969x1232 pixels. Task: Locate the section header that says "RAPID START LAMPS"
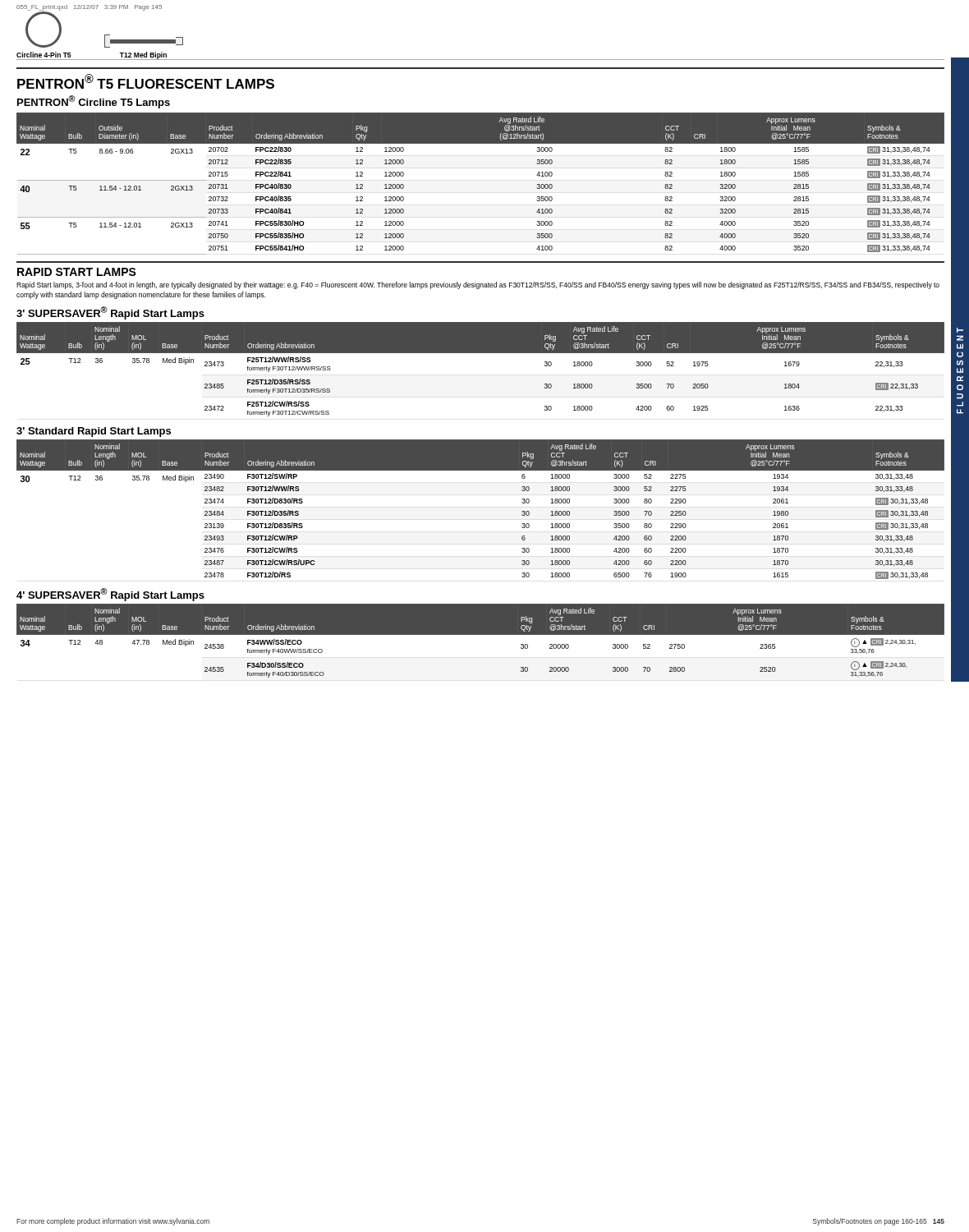[x=76, y=272]
